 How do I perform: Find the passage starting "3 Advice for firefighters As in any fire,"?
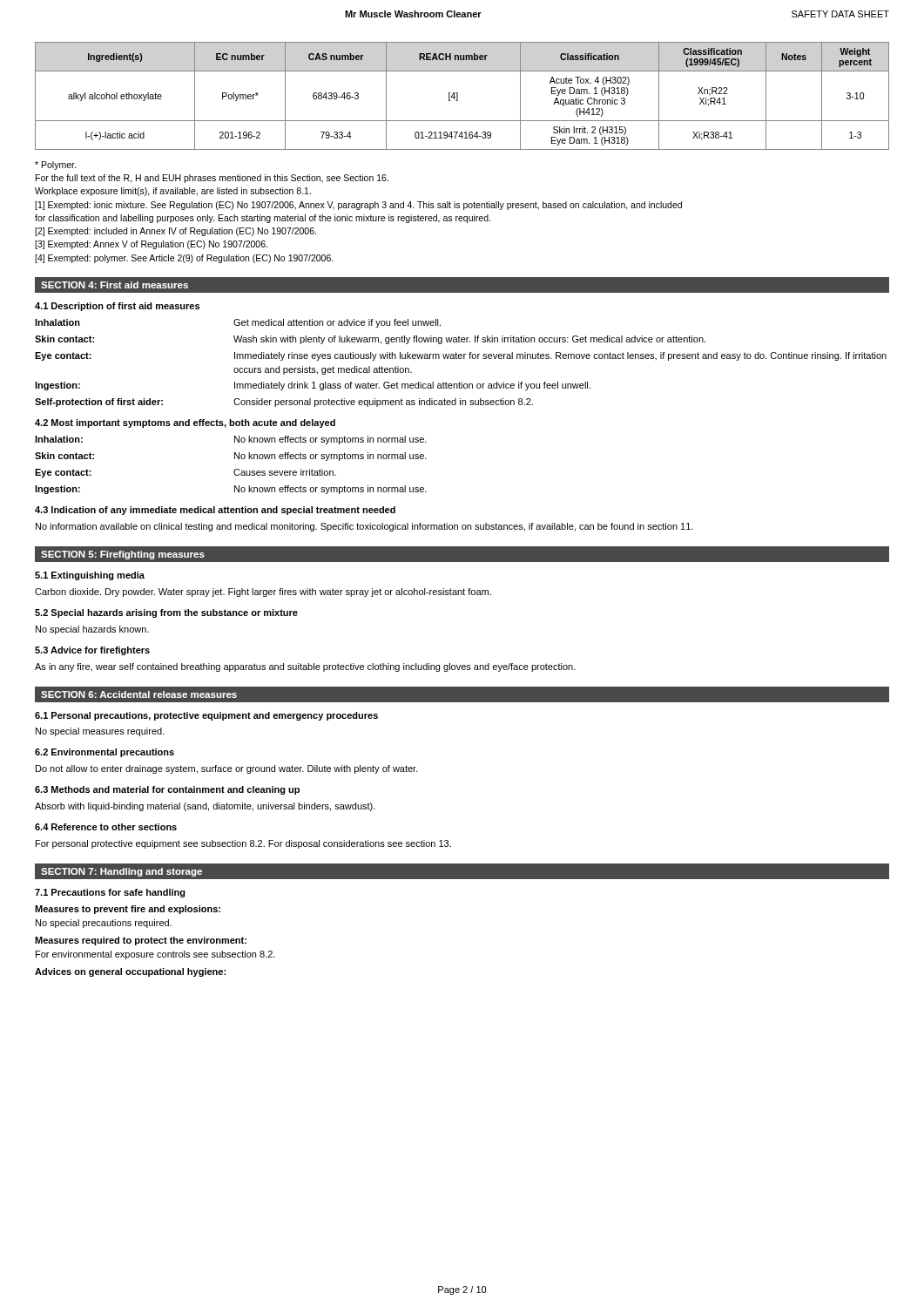pyautogui.click(x=462, y=659)
